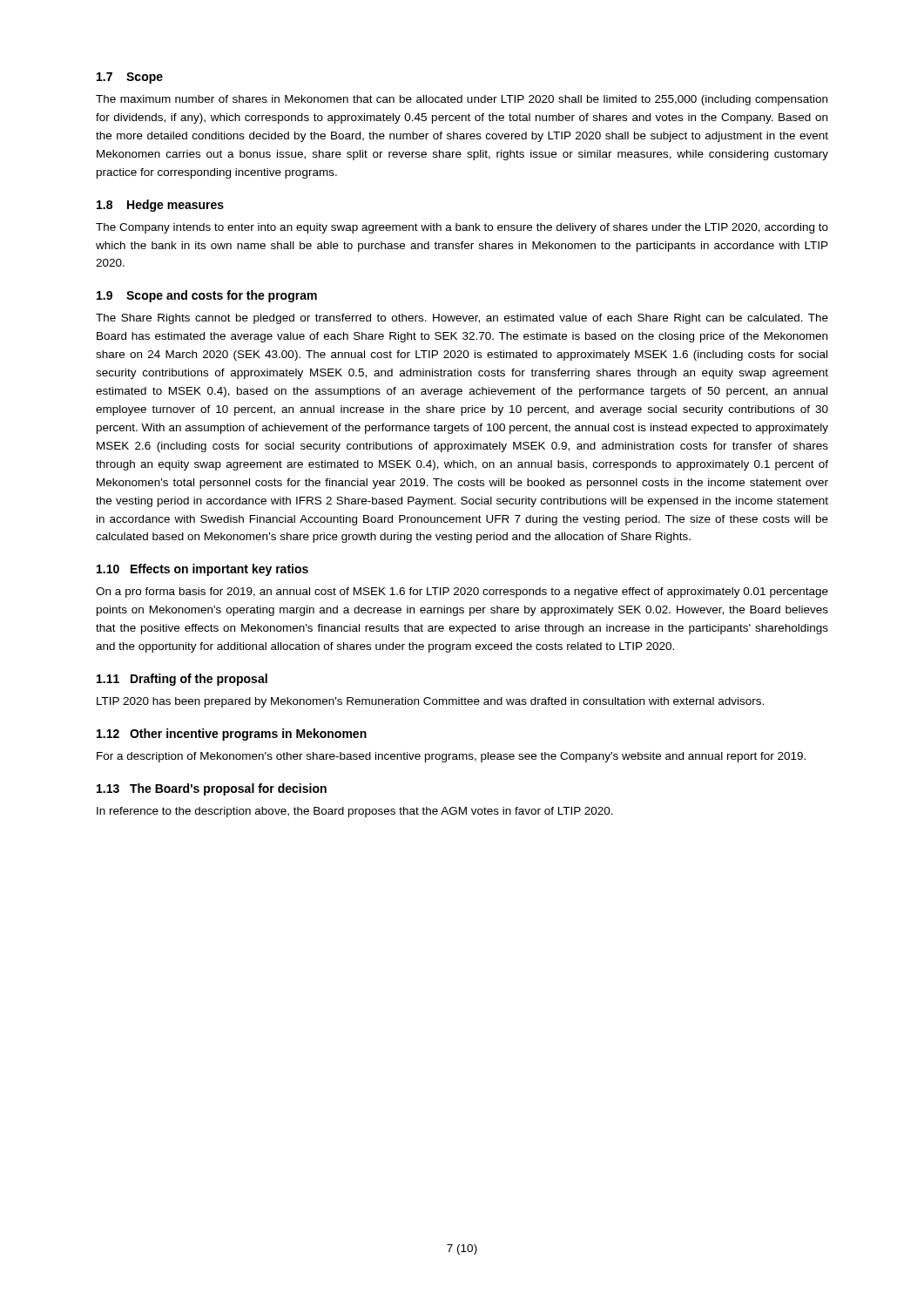The height and width of the screenshot is (1307, 924).
Task: Find the text block starting "1.9 Scope and costs"
Action: tap(207, 296)
